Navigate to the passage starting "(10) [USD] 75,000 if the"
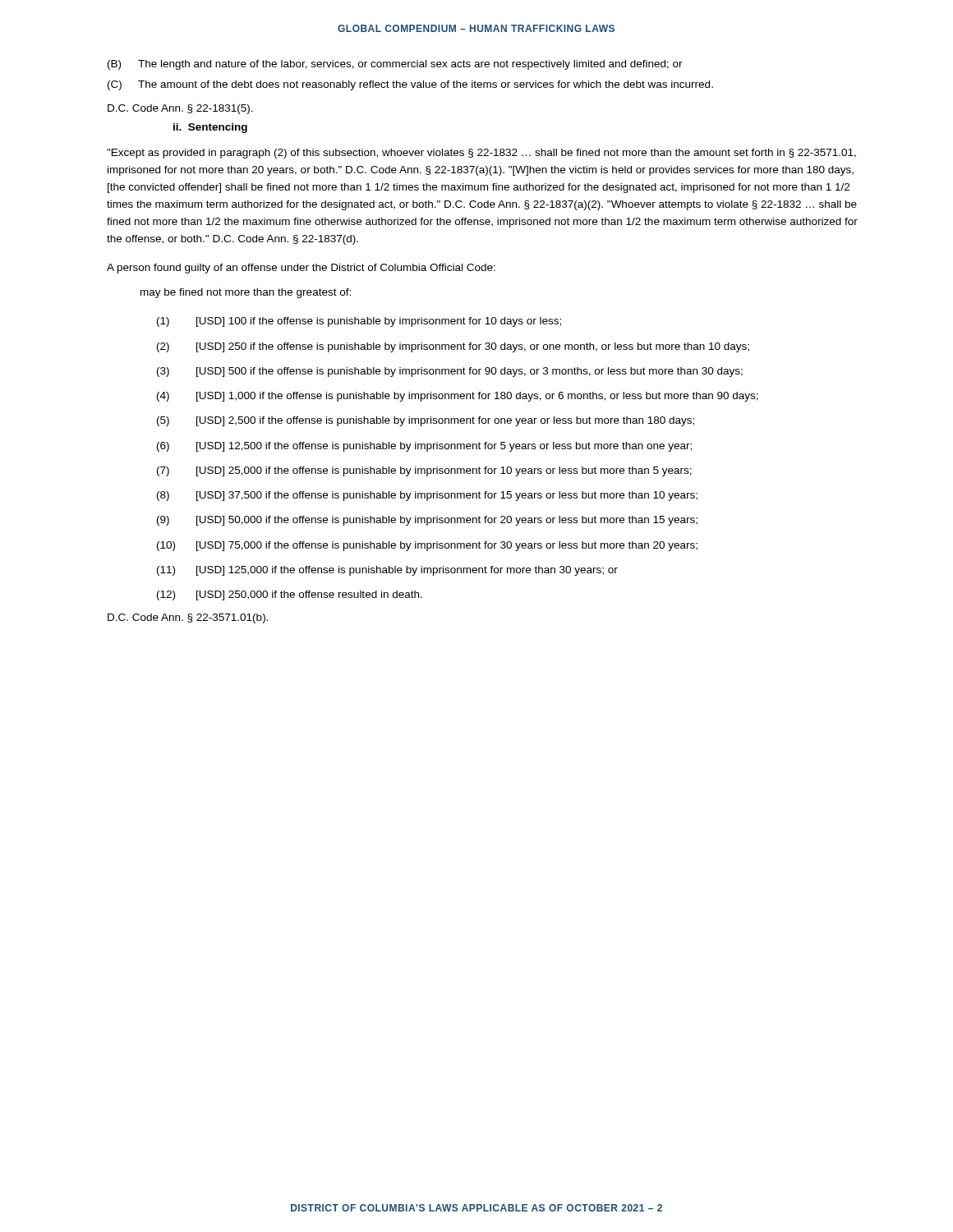This screenshot has width=953, height=1232. (x=509, y=545)
